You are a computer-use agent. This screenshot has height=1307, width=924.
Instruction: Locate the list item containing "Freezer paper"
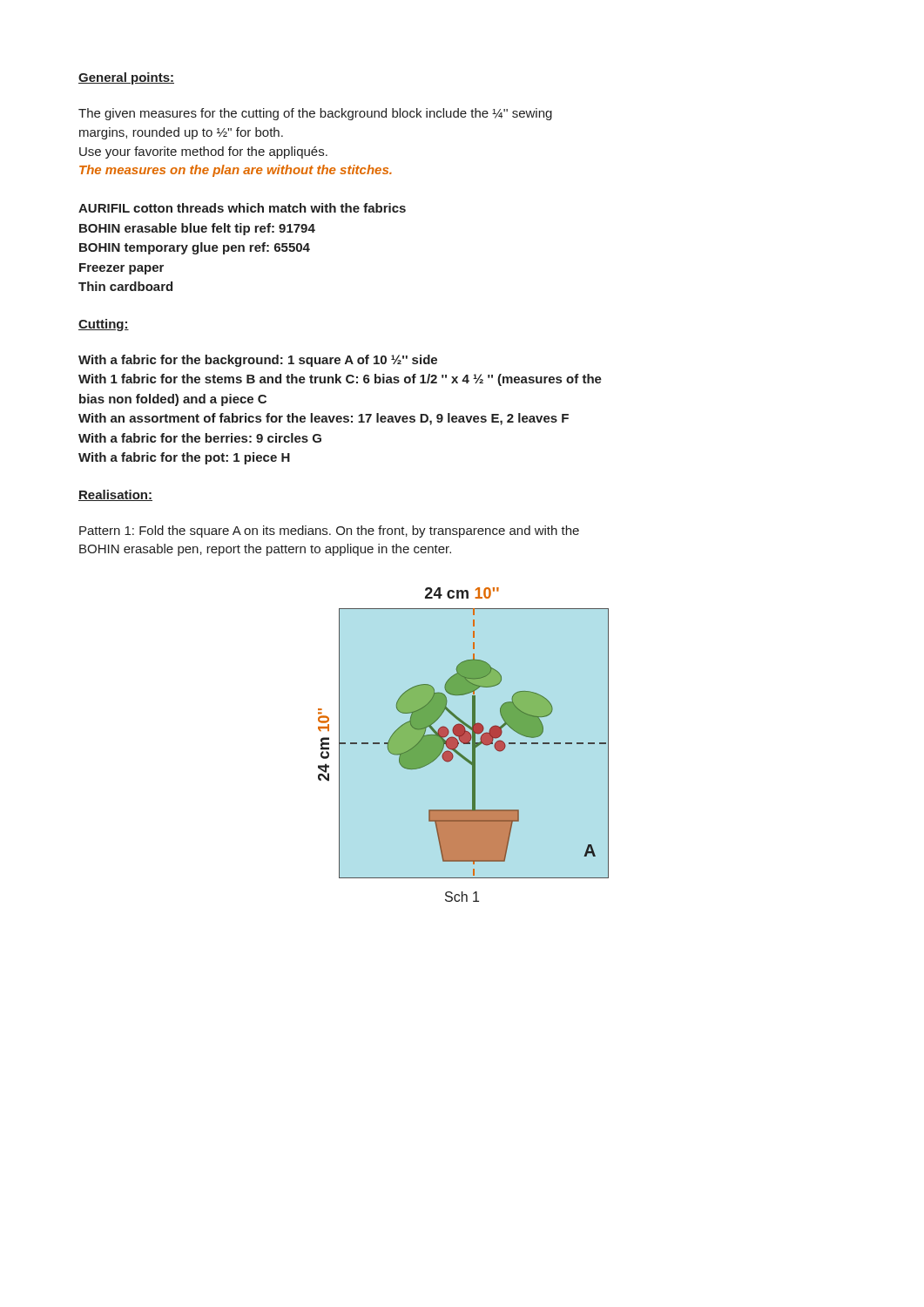tap(121, 267)
